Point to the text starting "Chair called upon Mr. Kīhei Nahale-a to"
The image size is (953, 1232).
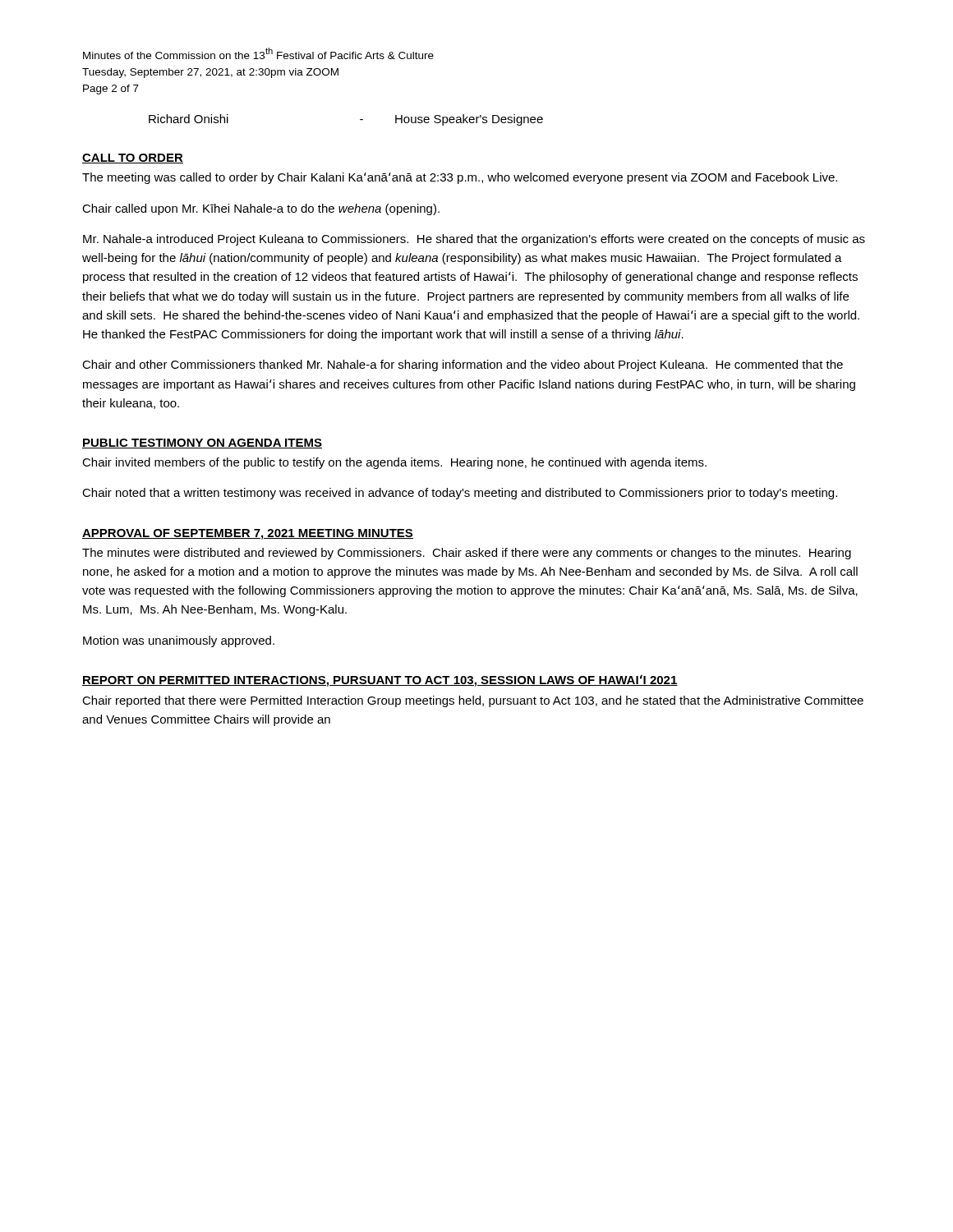pyautogui.click(x=261, y=208)
